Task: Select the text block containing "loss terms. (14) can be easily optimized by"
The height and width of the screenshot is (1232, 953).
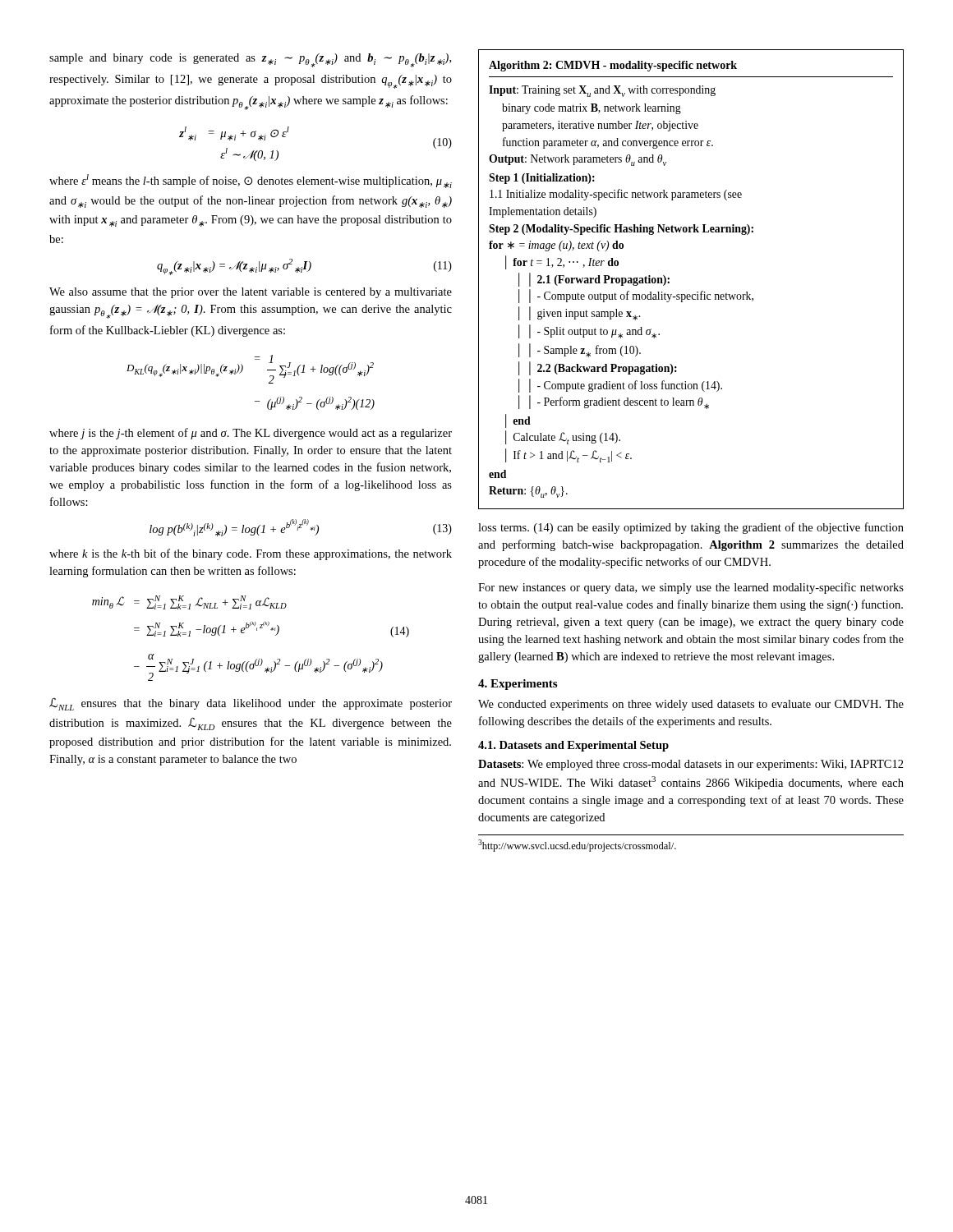Action: [691, 544]
